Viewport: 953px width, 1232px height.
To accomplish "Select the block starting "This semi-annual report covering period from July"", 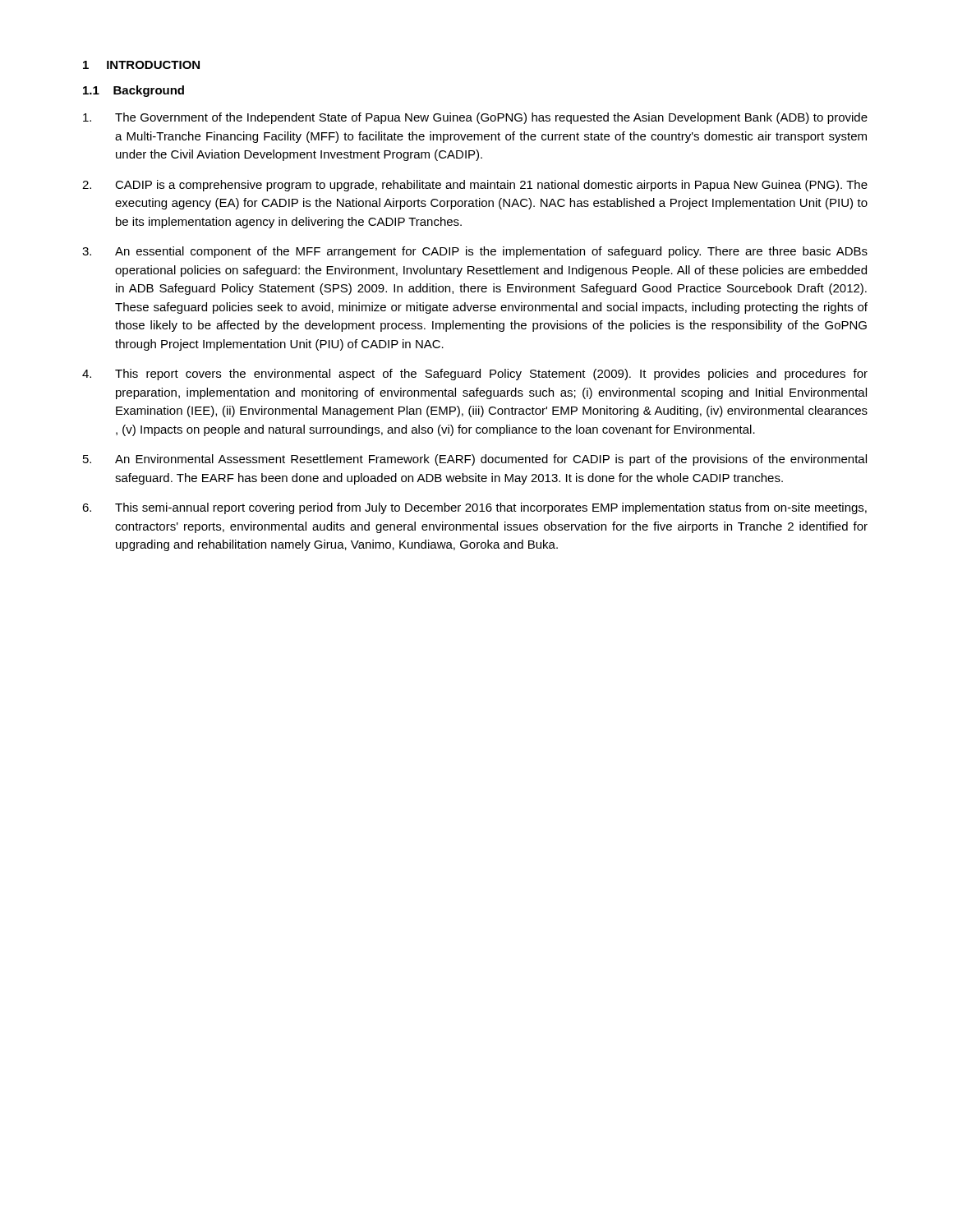I will click(x=475, y=526).
